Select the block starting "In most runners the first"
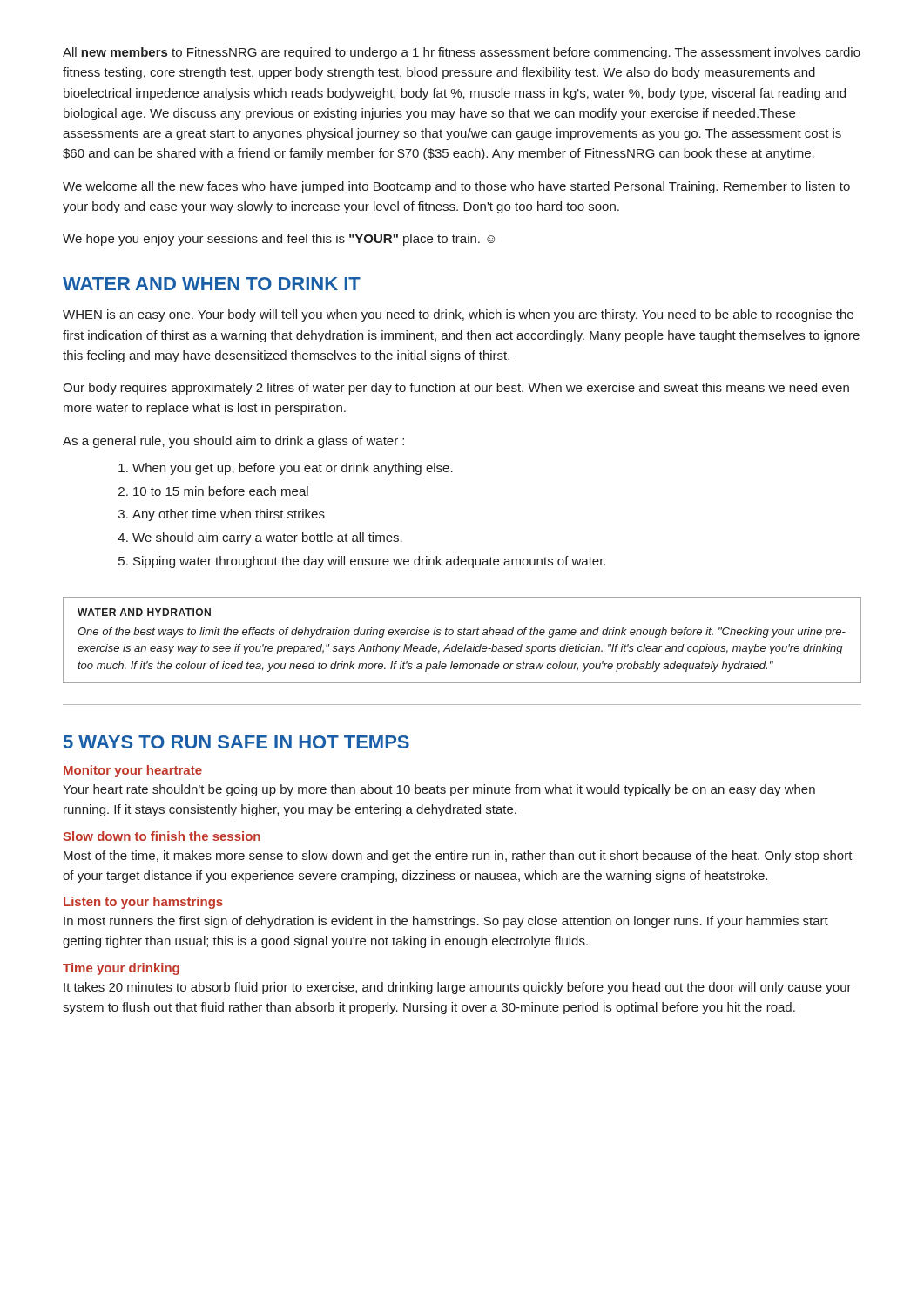Image resolution: width=924 pixels, height=1307 pixels. coord(445,931)
